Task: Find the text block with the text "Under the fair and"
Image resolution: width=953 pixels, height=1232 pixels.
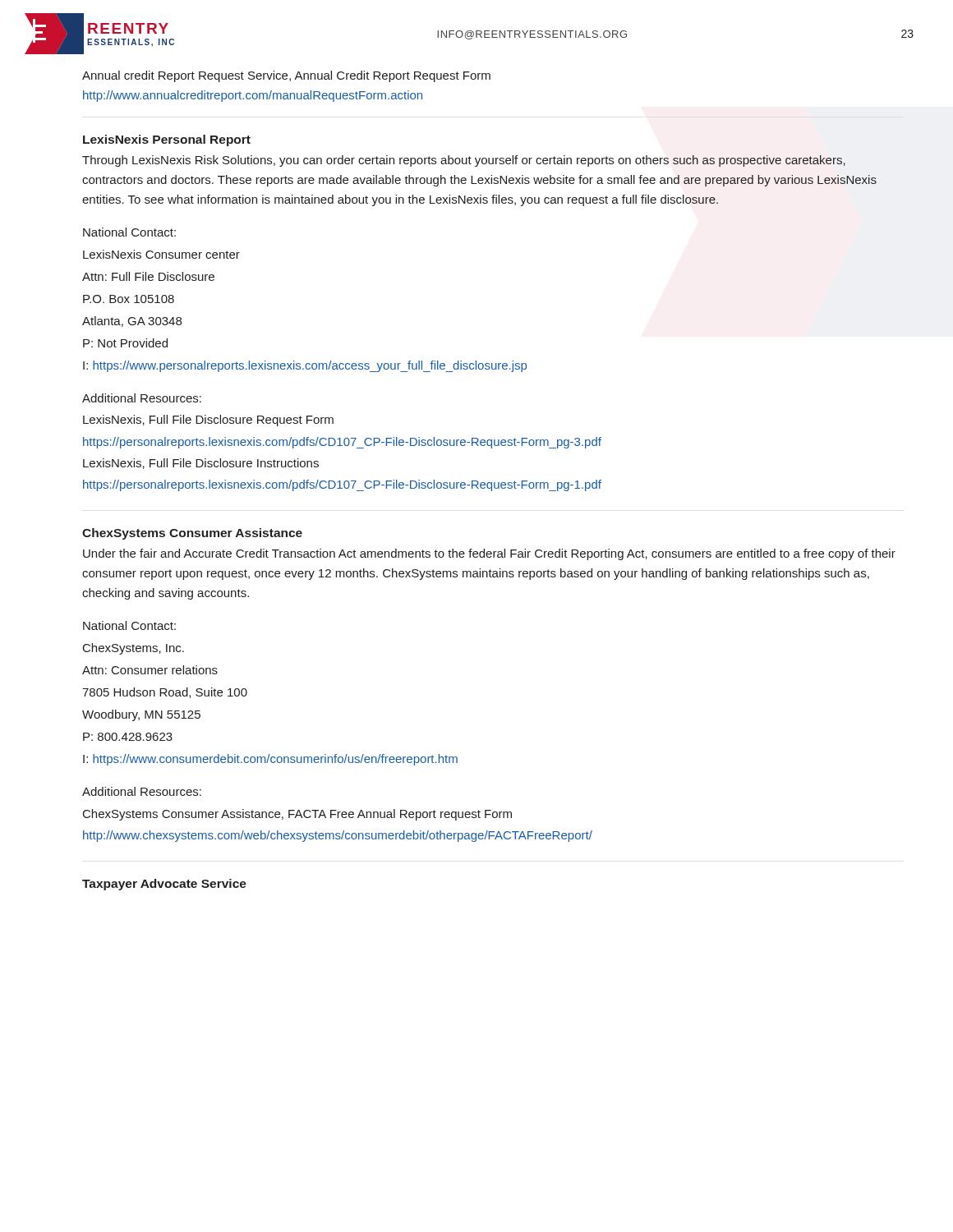Action: click(x=489, y=573)
